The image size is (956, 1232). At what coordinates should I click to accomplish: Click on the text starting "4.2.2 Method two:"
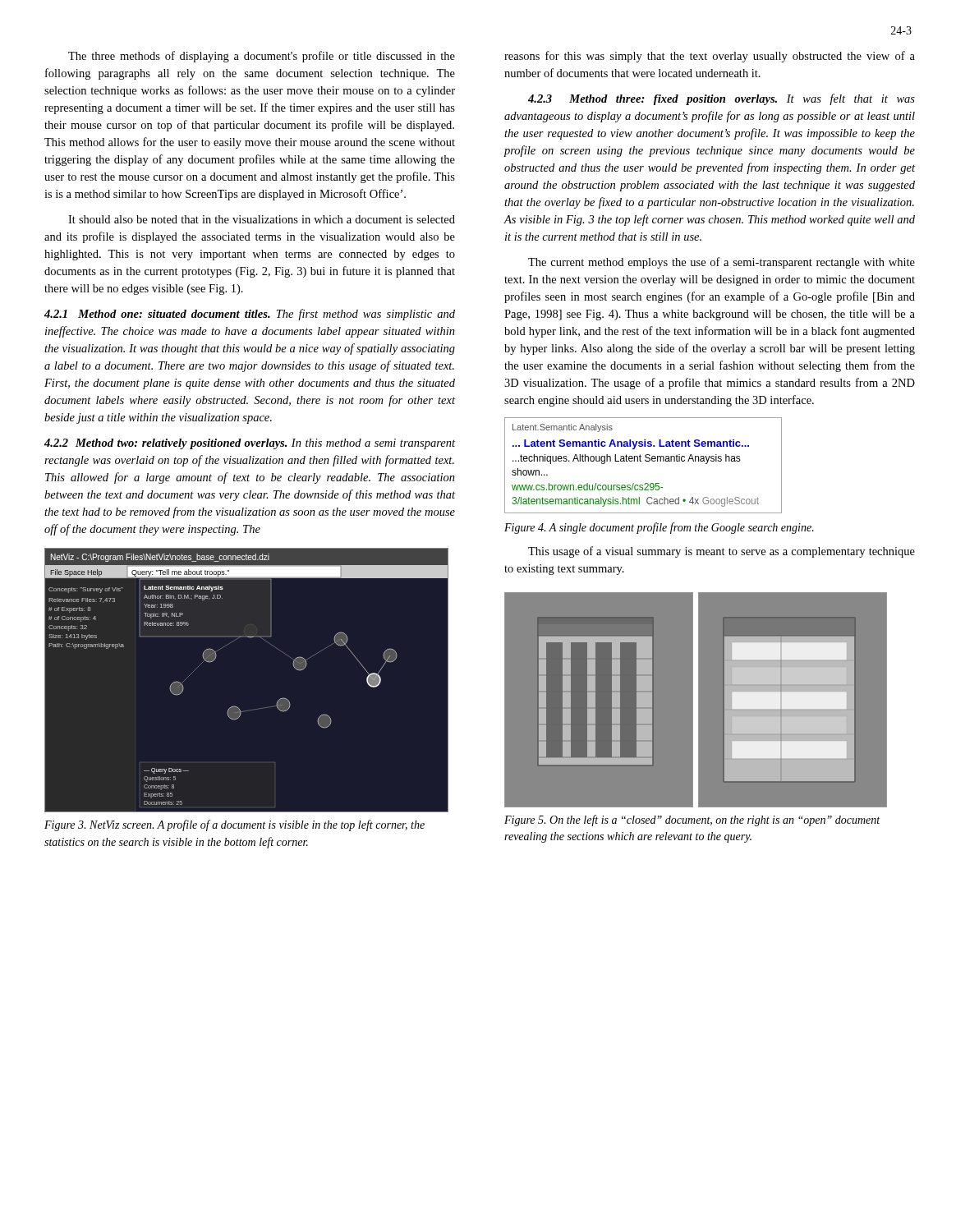(250, 486)
